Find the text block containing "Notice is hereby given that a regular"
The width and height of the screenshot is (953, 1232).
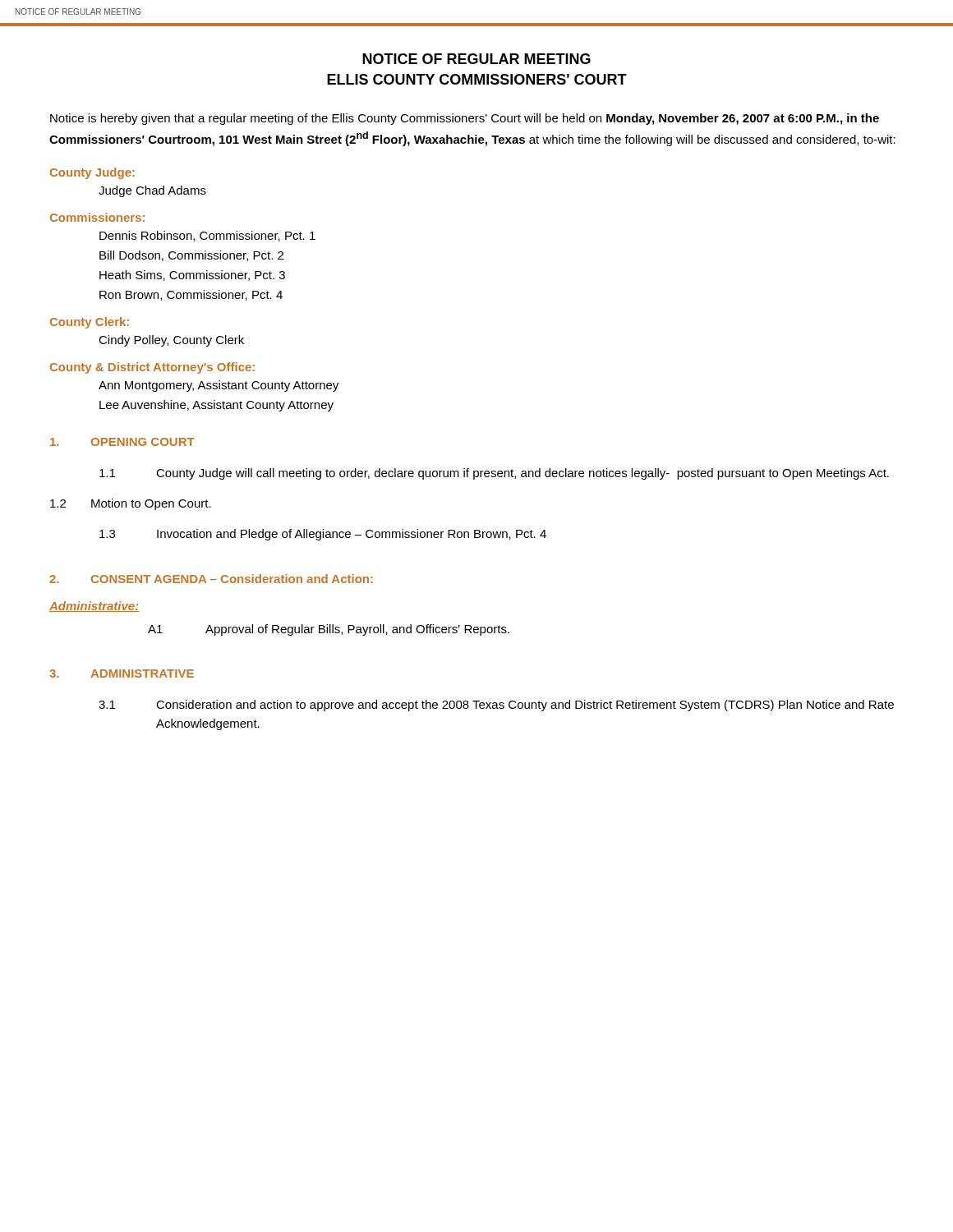coord(473,128)
